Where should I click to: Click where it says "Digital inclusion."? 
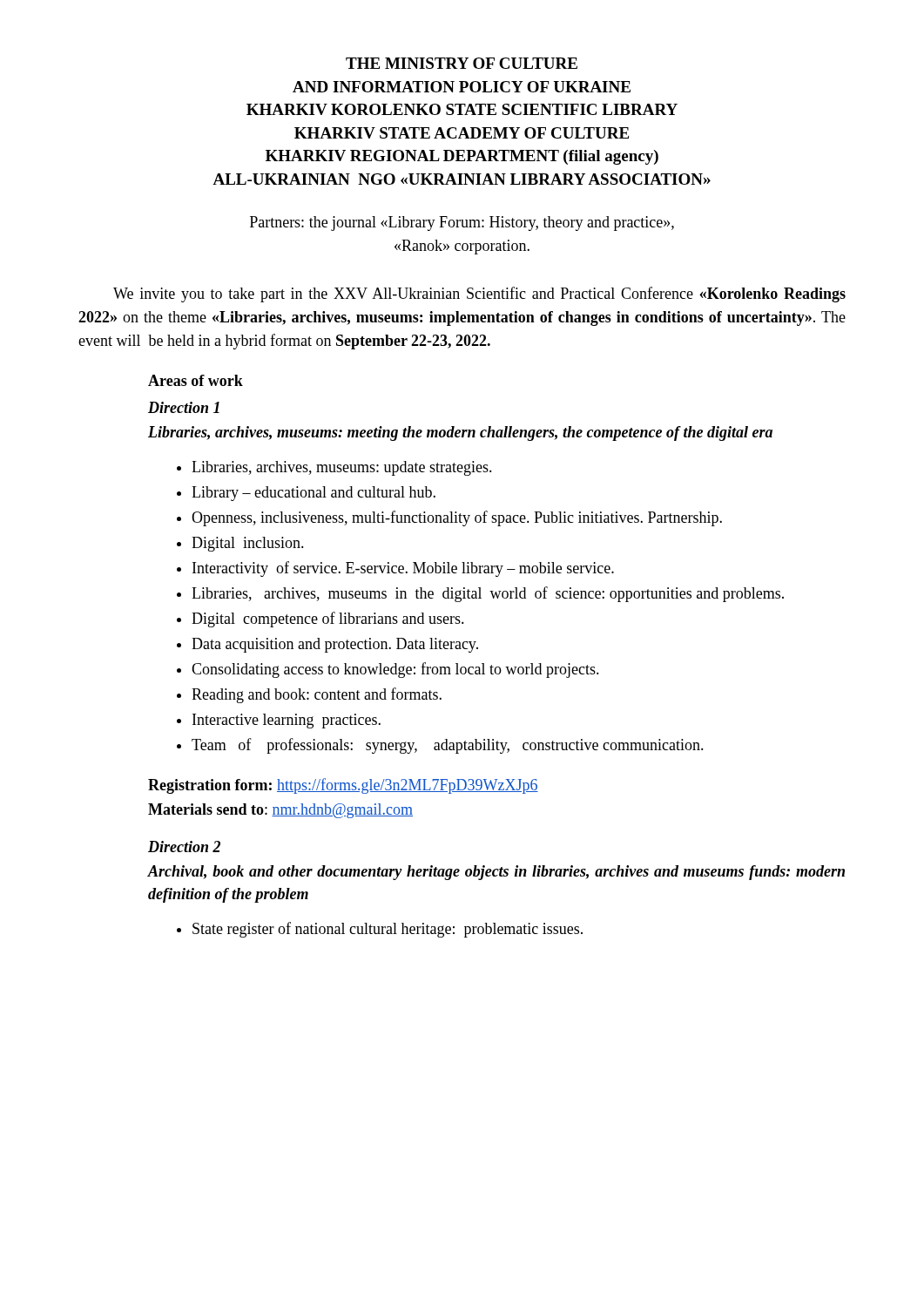(x=248, y=543)
